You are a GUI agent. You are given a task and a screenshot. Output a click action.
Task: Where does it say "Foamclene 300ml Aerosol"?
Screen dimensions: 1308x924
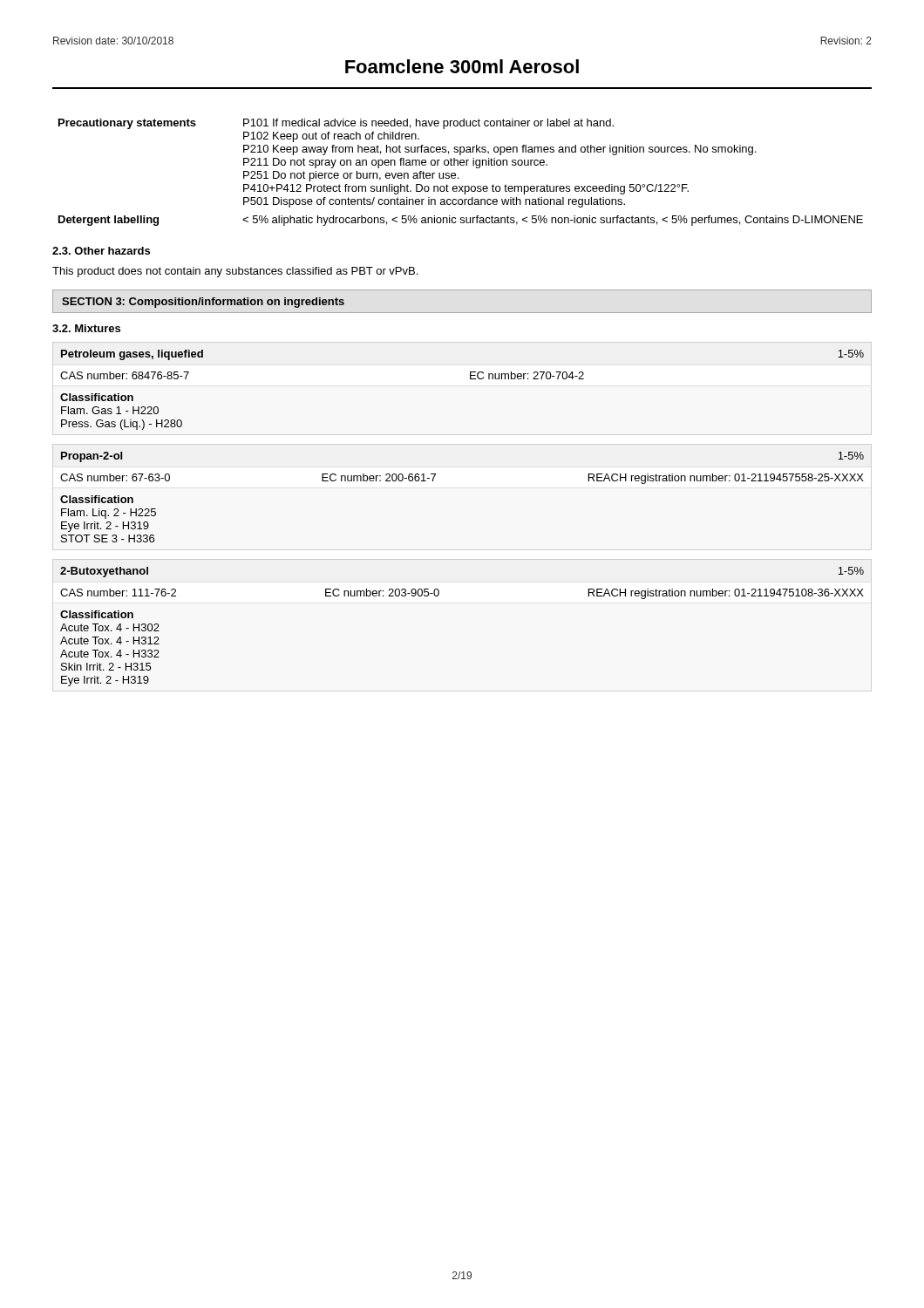[462, 67]
